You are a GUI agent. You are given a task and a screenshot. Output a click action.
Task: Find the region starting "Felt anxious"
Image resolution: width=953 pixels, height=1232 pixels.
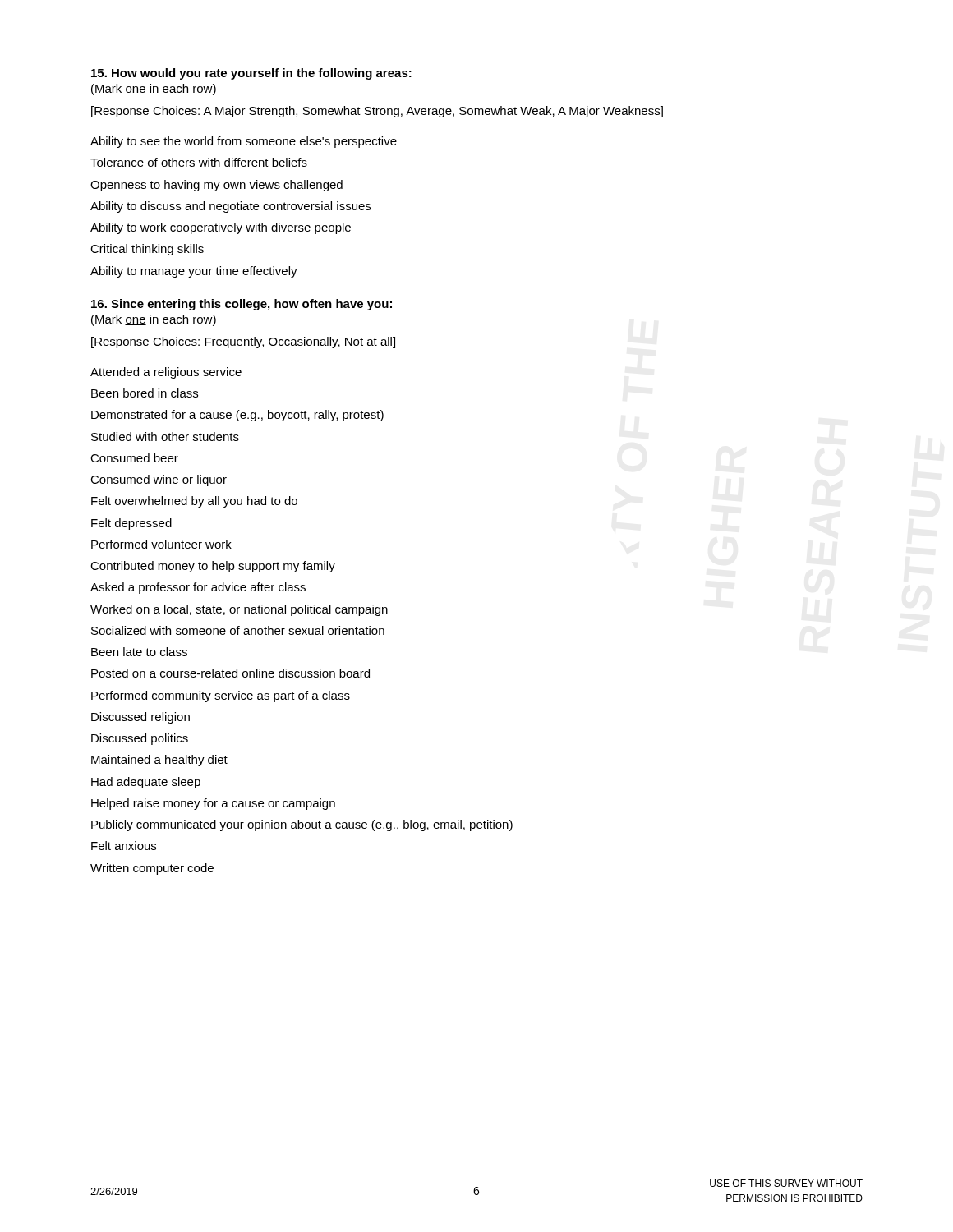click(x=124, y=846)
